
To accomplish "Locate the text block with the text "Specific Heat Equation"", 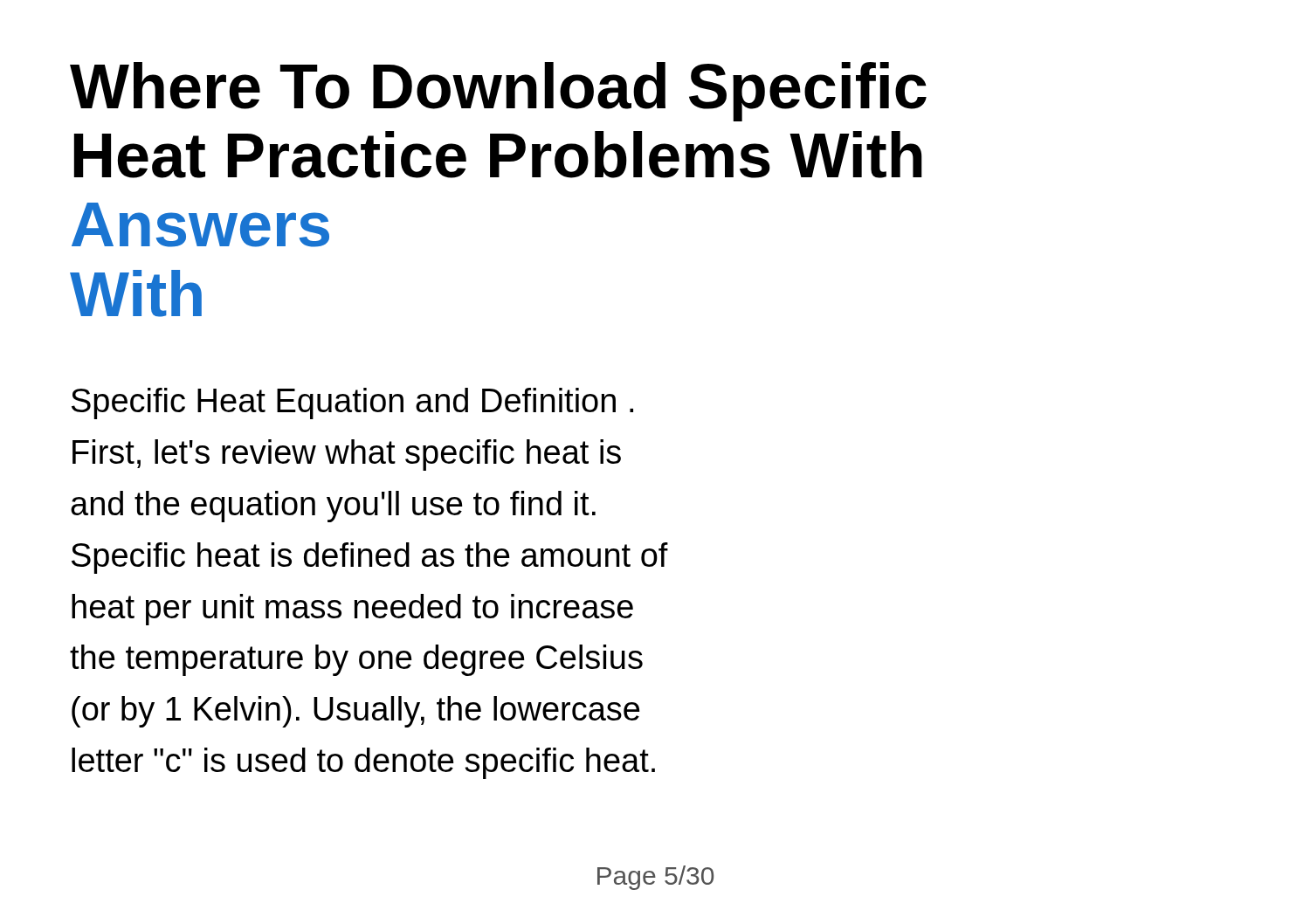I will (x=369, y=581).
